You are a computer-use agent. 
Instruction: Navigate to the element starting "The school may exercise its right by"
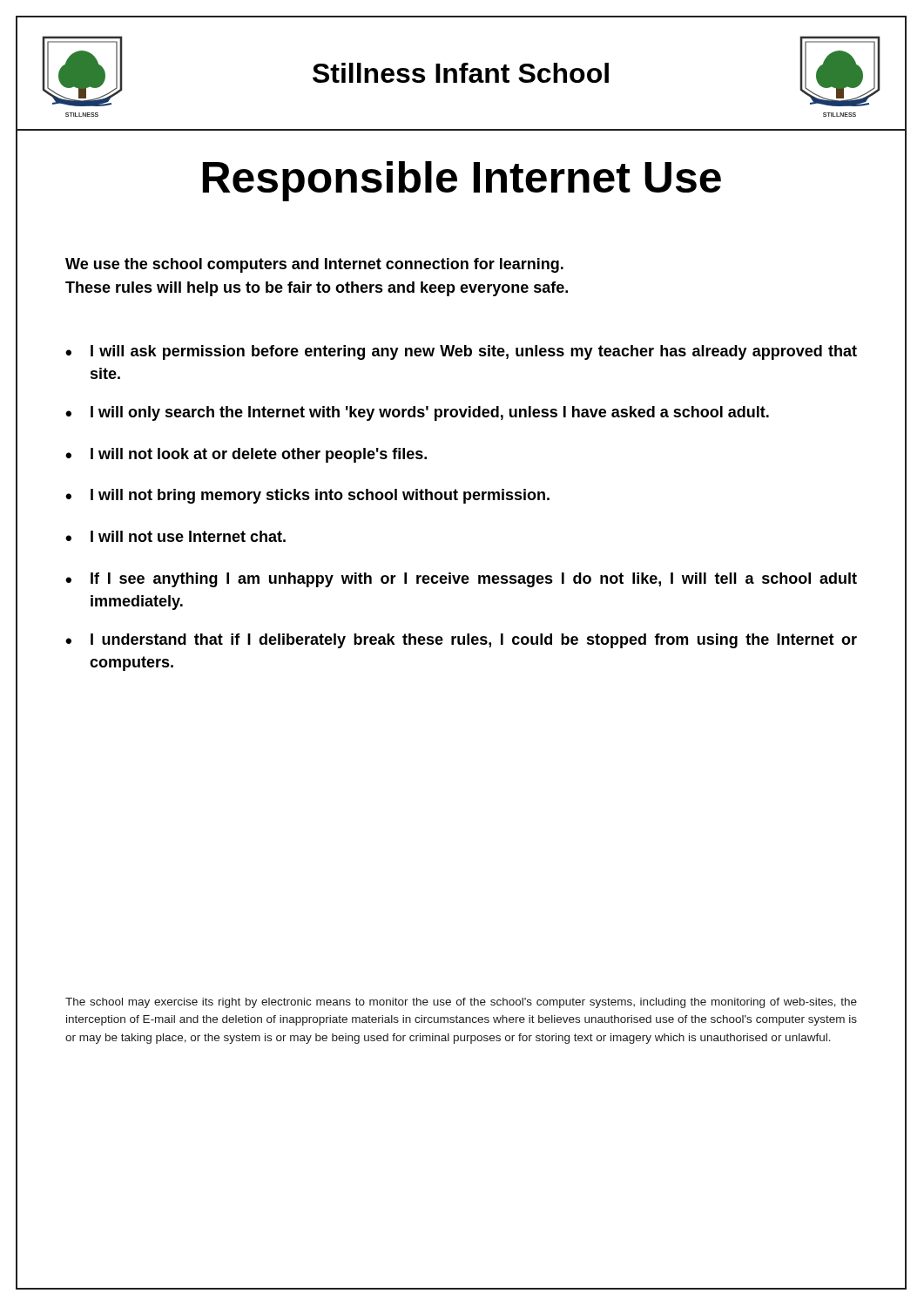(x=461, y=1019)
